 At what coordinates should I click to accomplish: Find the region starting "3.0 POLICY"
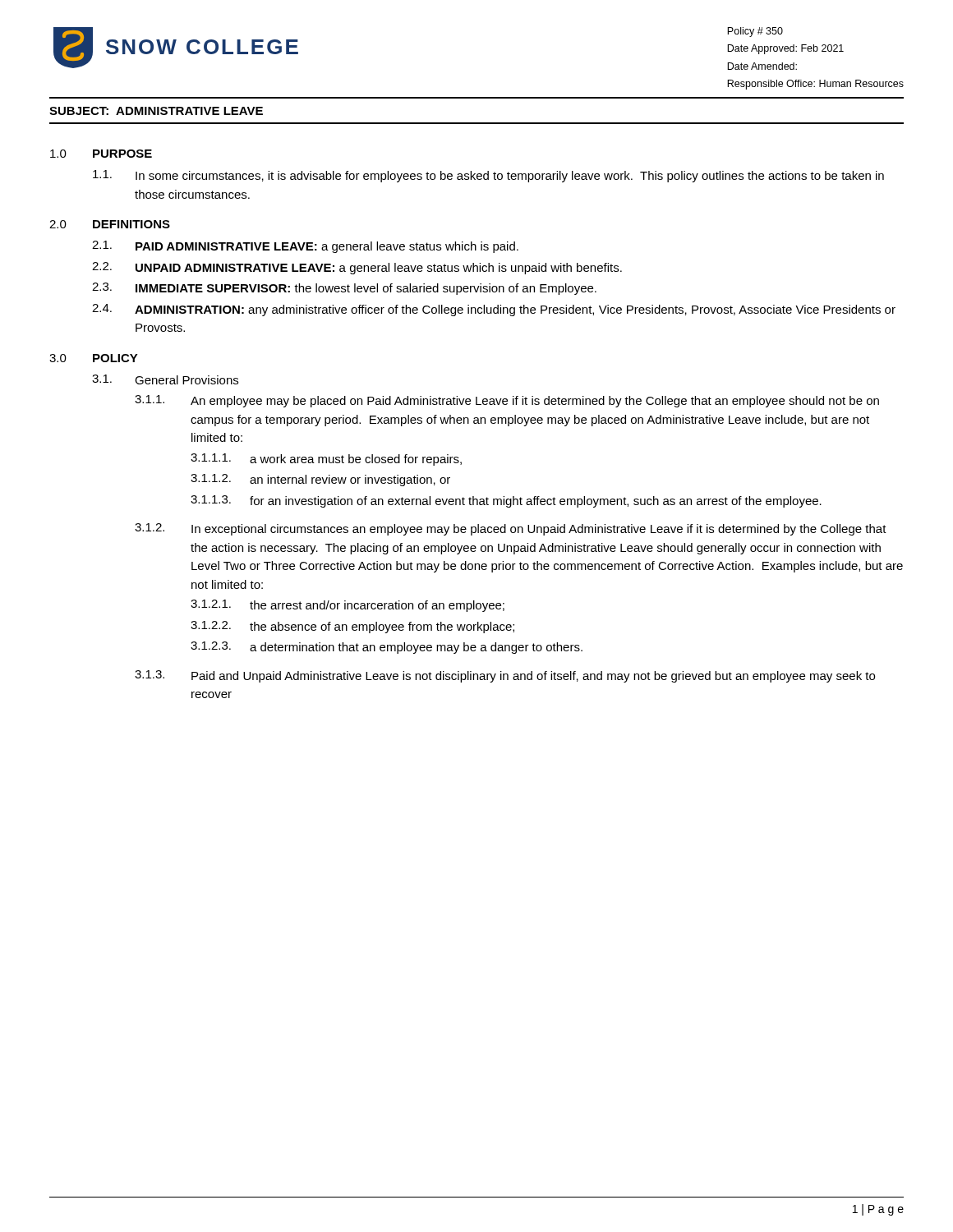click(94, 357)
